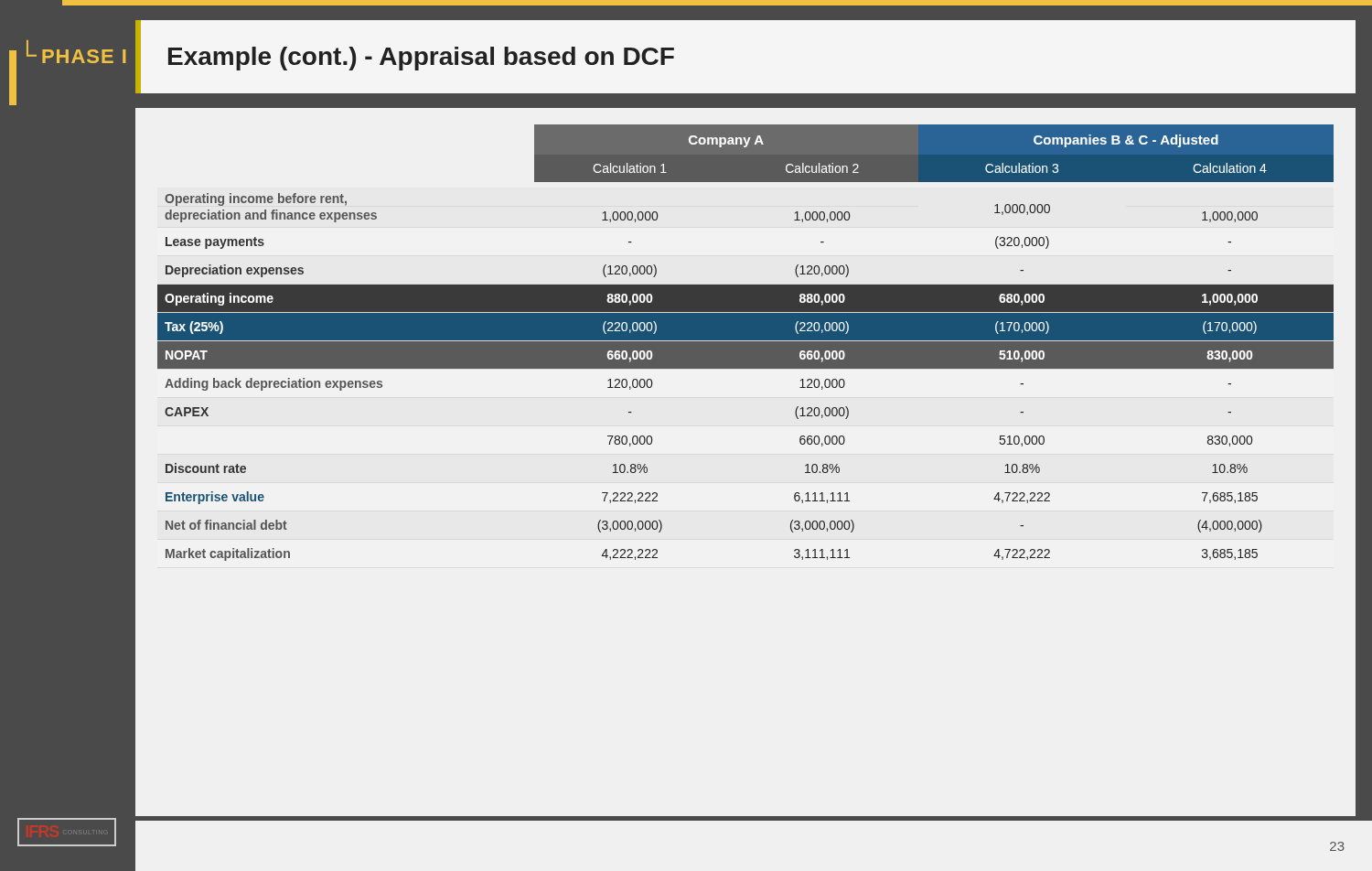Select a table

[x=745, y=346]
